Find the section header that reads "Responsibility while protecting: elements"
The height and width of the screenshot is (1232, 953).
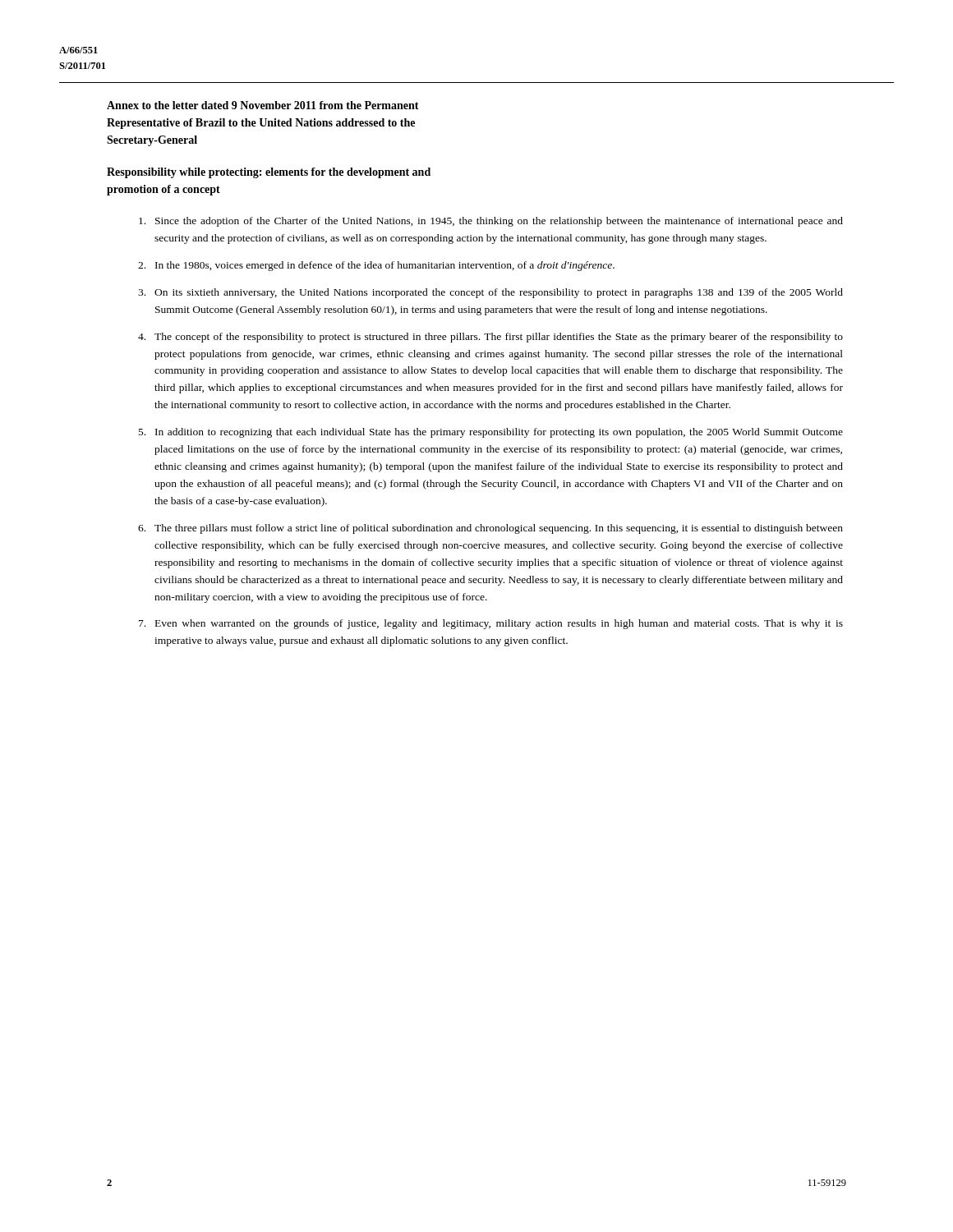click(x=269, y=181)
